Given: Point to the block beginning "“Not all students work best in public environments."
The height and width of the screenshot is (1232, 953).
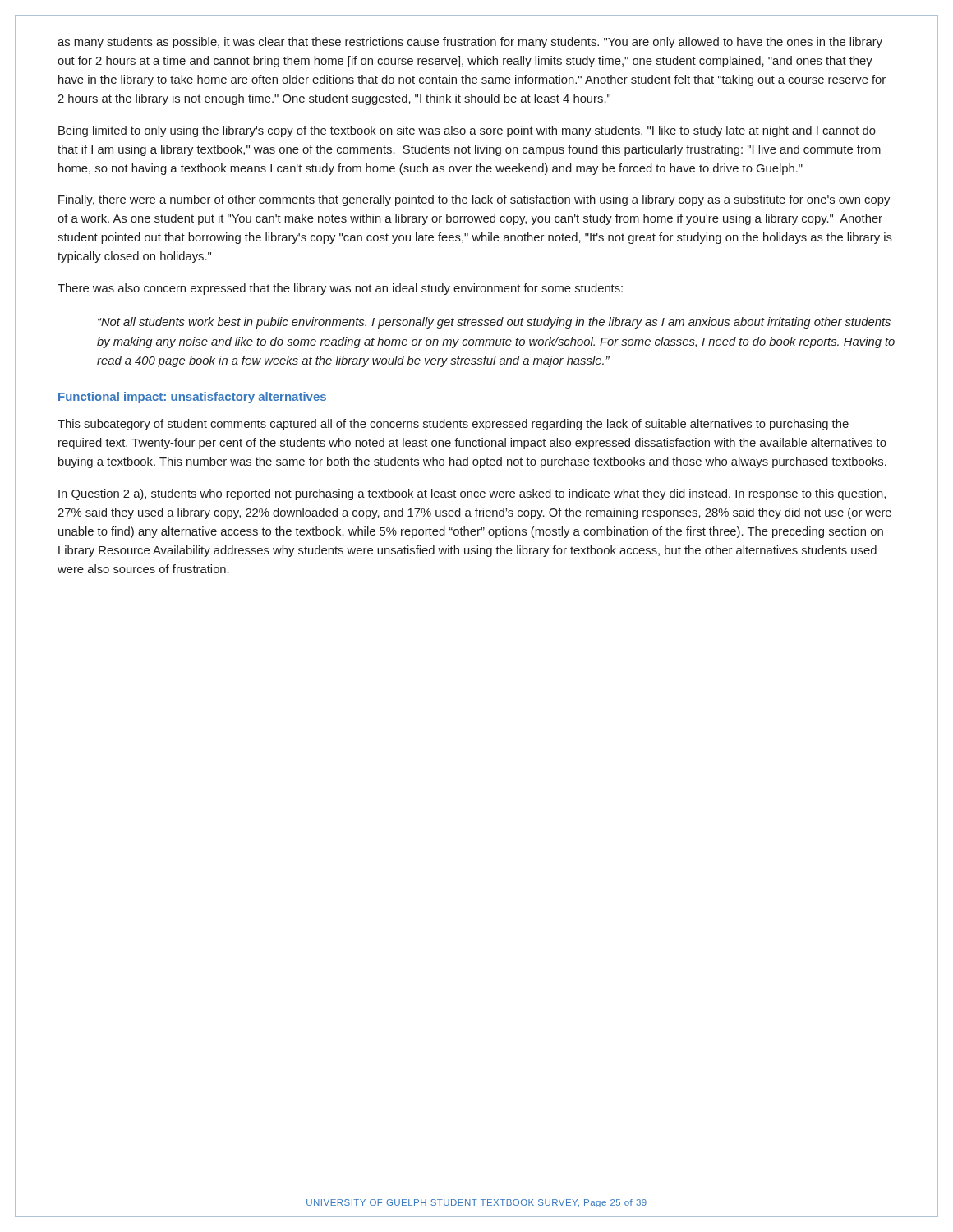Looking at the screenshot, I should coord(496,341).
